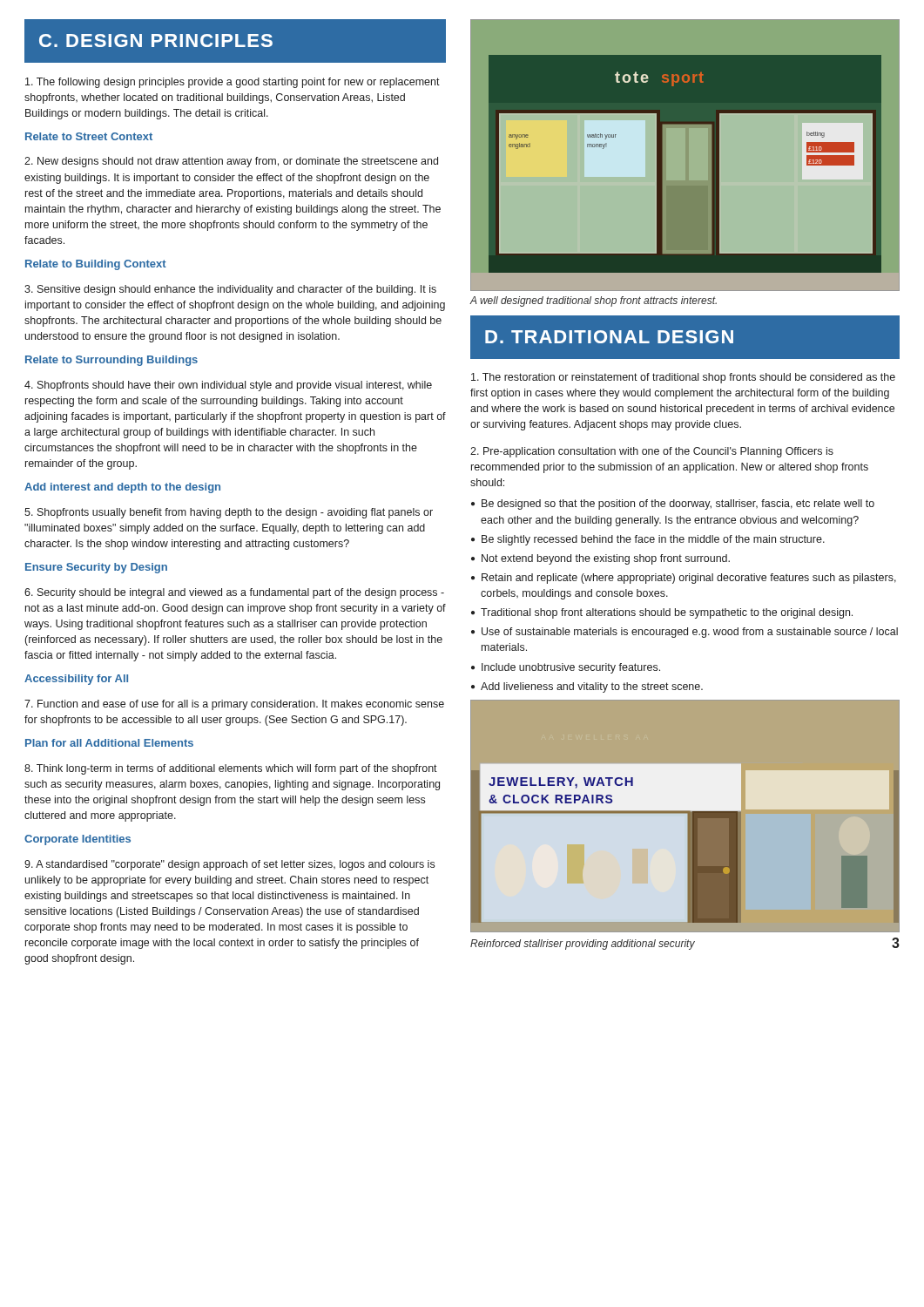Find the section header that reads "Accessibility for All"
This screenshot has height=1307, width=924.
click(x=76, y=680)
